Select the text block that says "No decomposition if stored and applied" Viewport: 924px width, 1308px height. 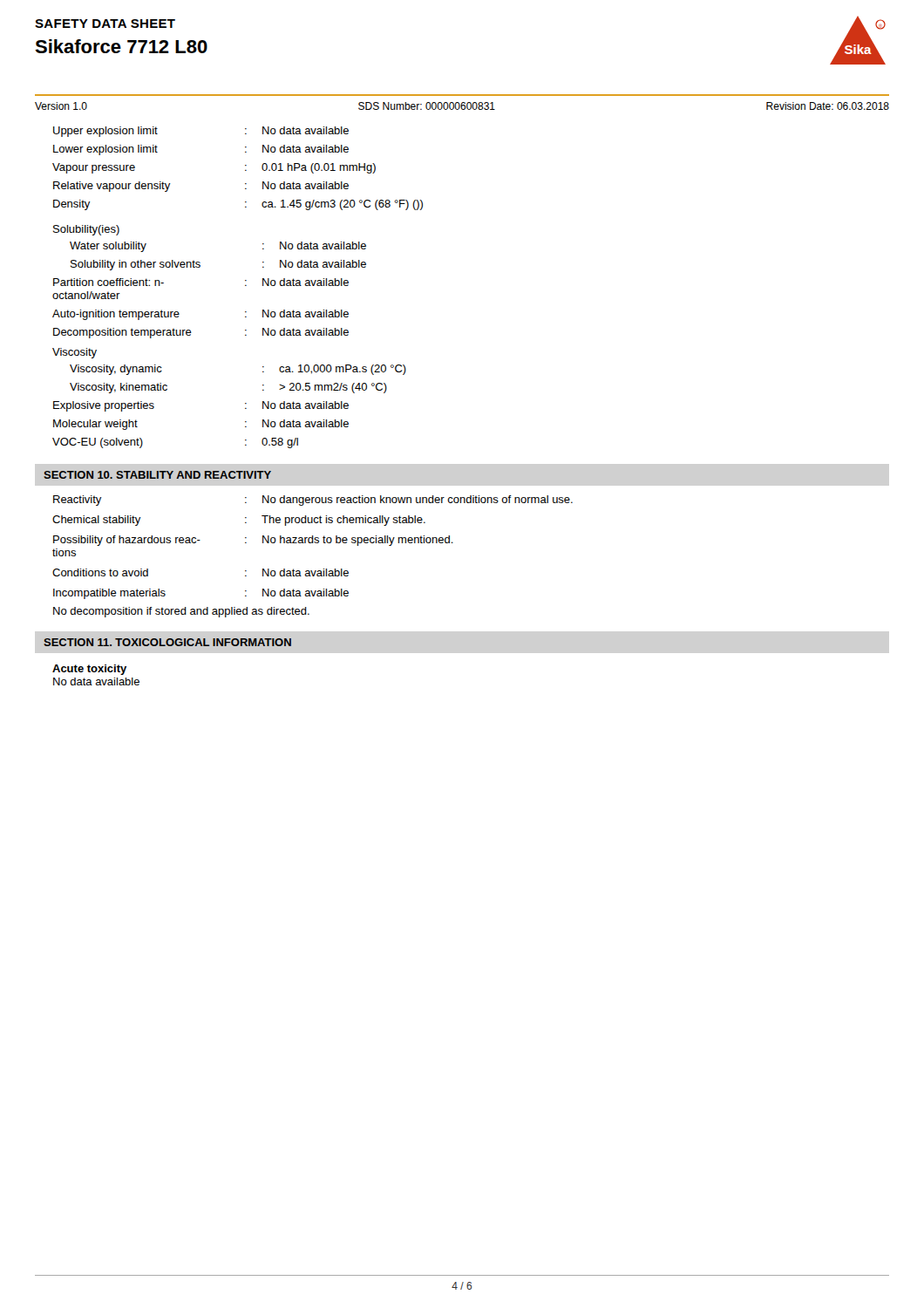click(x=181, y=611)
